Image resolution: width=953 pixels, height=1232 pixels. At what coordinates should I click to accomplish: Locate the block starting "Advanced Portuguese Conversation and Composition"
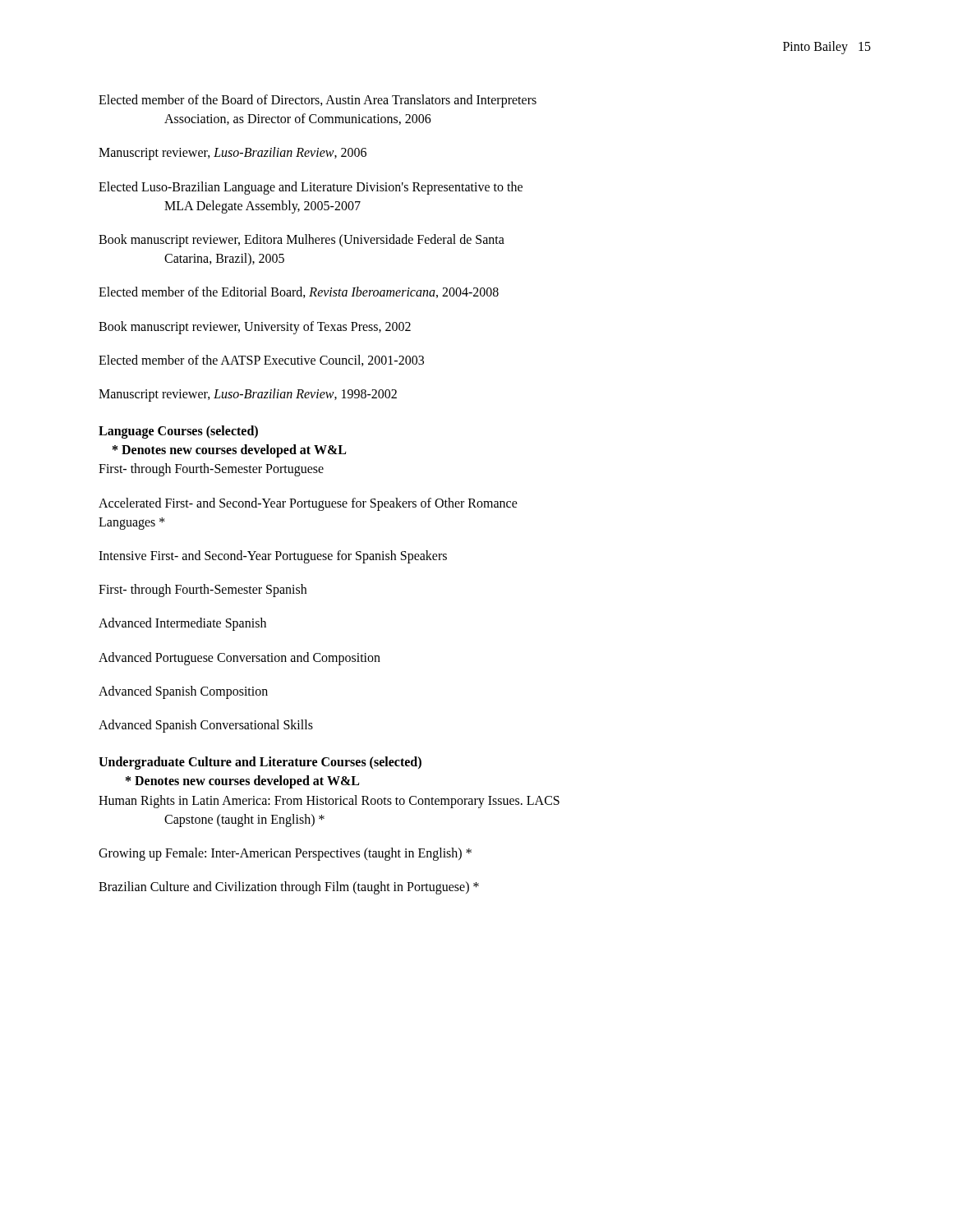(239, 657)
